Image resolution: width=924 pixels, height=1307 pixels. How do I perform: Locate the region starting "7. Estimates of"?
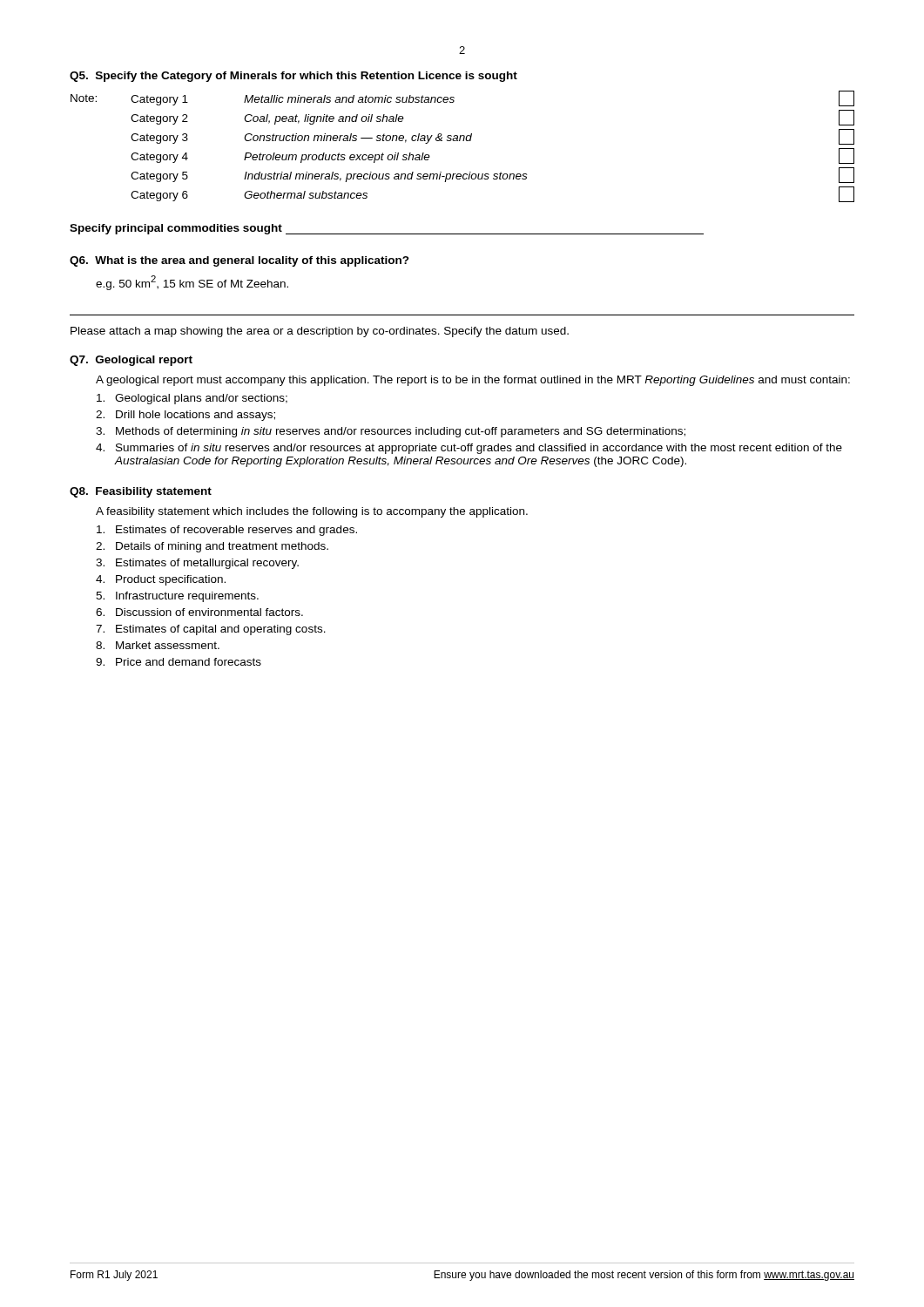click(x=211, y=630)
